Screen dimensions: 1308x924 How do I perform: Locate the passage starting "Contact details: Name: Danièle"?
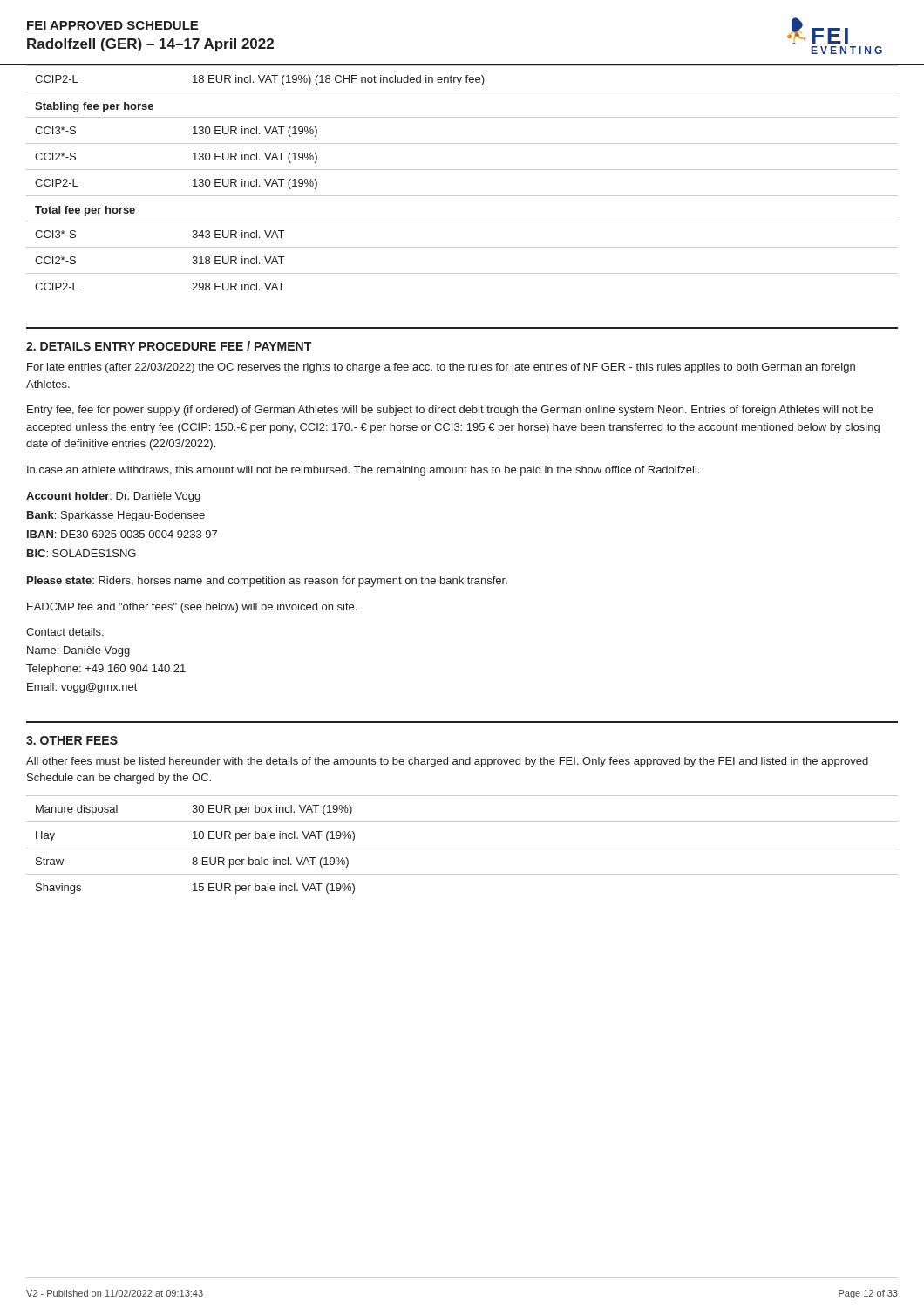106,659
